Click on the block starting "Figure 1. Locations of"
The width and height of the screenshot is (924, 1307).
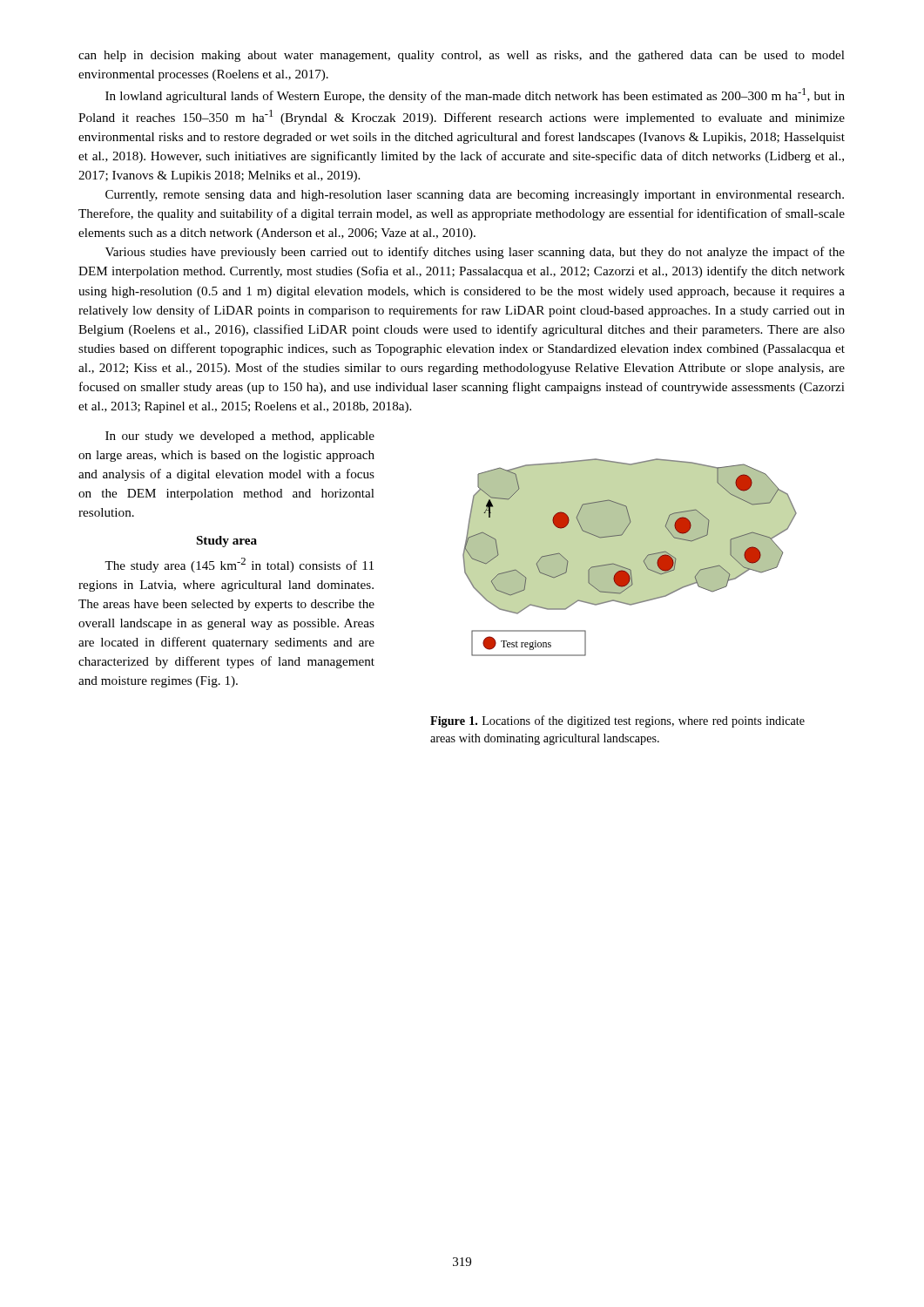(x=617, y=729)
